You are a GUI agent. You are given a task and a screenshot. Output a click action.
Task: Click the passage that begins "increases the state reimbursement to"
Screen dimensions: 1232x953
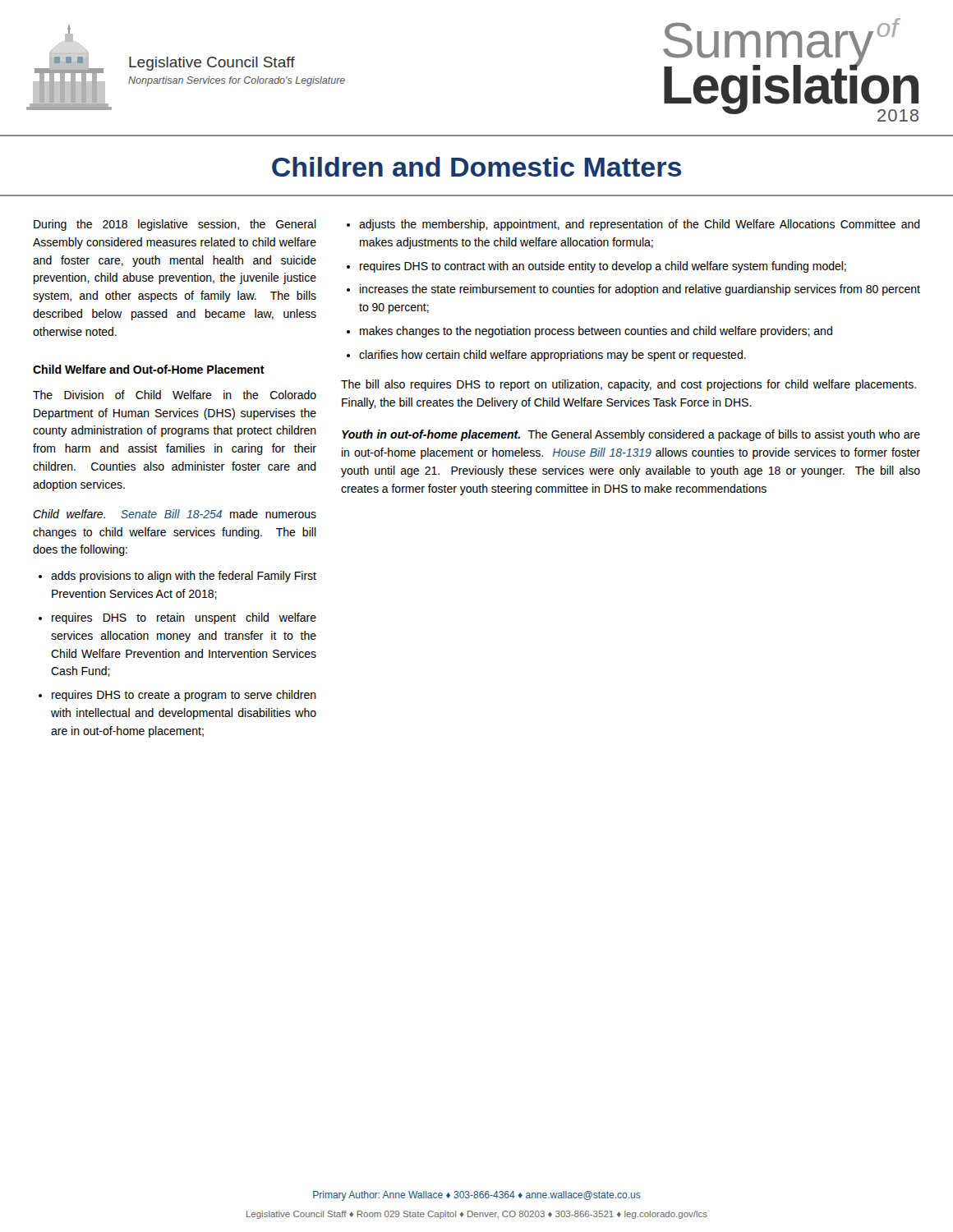click(631, 299)
